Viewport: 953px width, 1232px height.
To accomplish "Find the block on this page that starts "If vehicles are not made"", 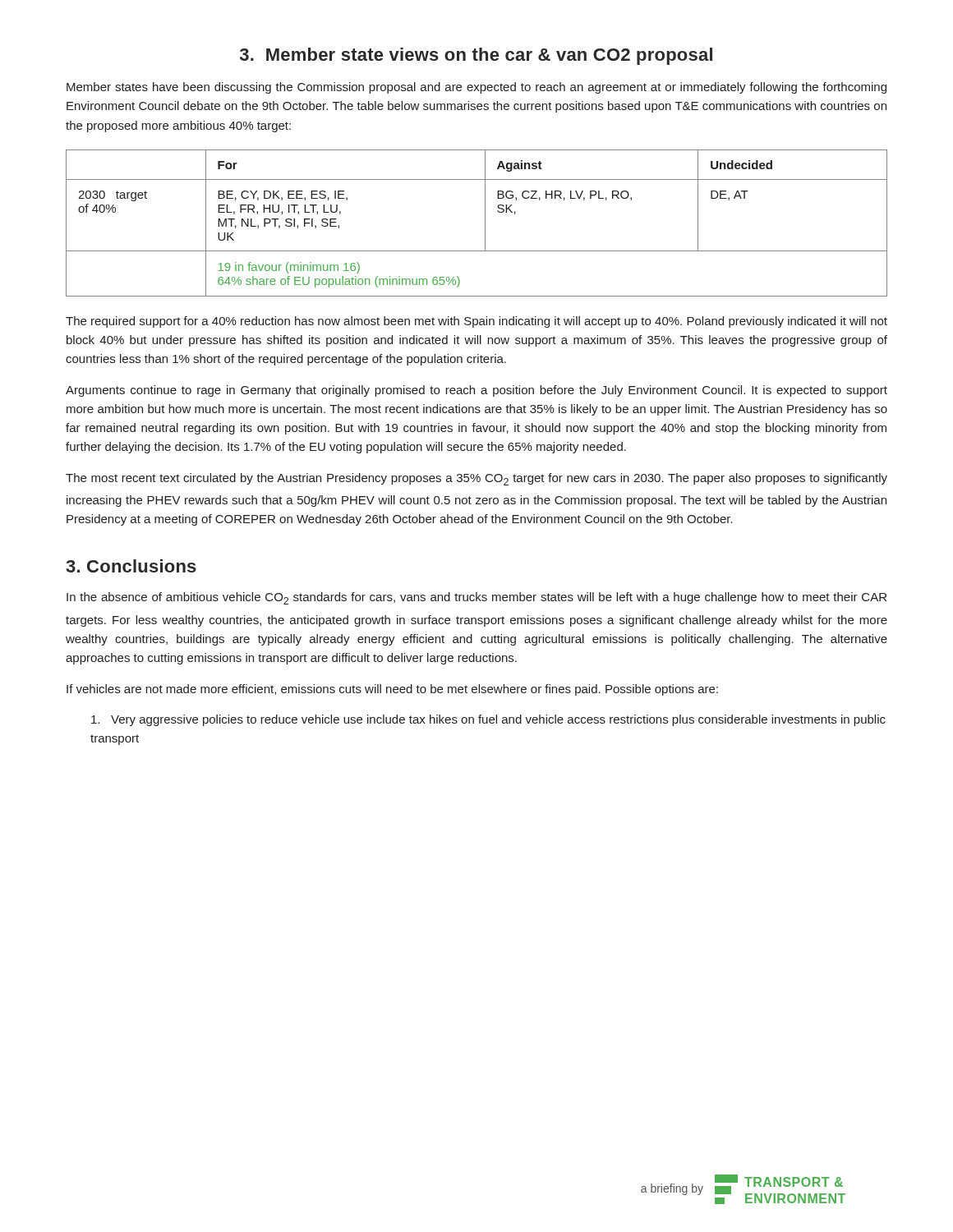I will tap(392, 688).
